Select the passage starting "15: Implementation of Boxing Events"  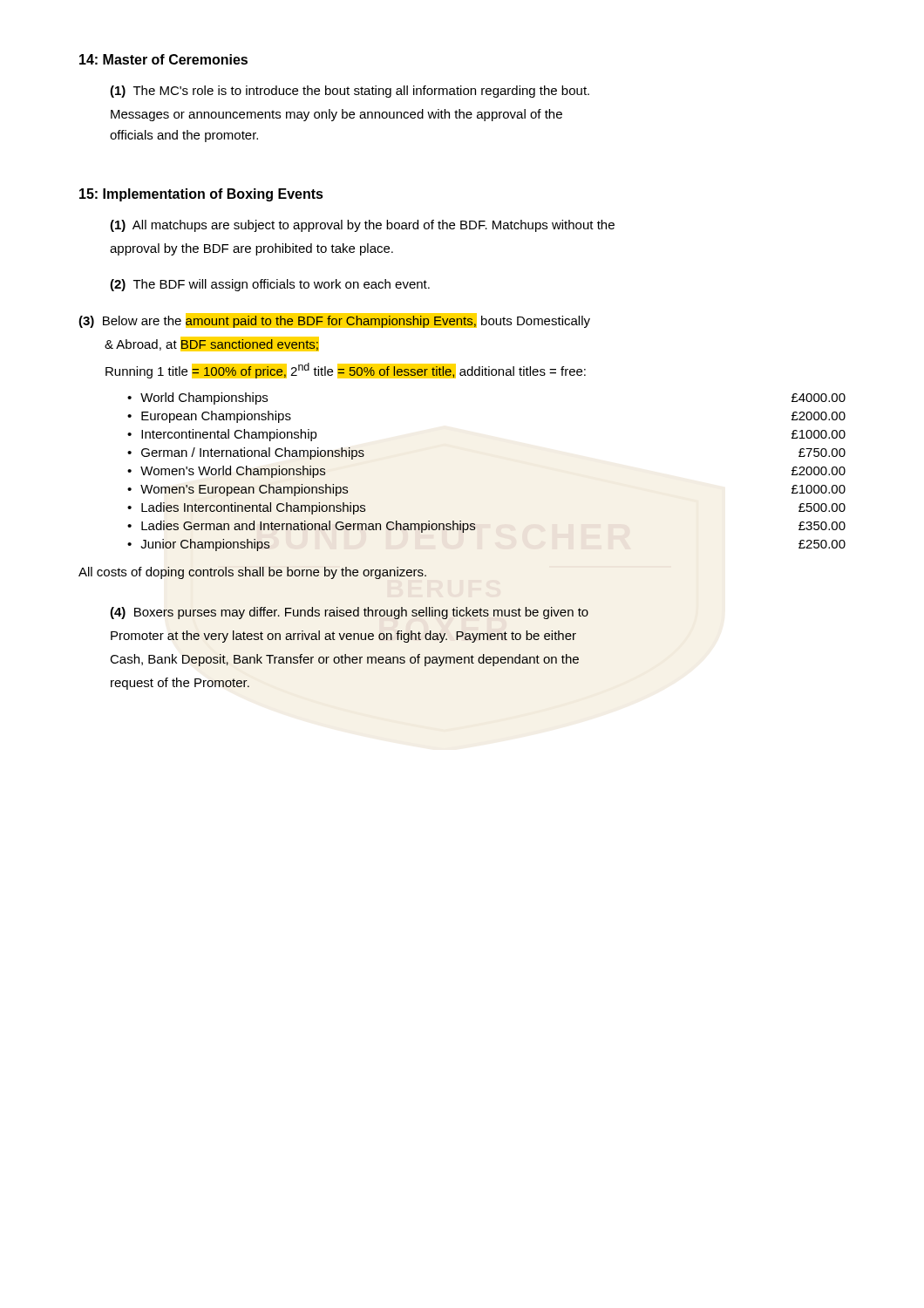pos(201,194)
